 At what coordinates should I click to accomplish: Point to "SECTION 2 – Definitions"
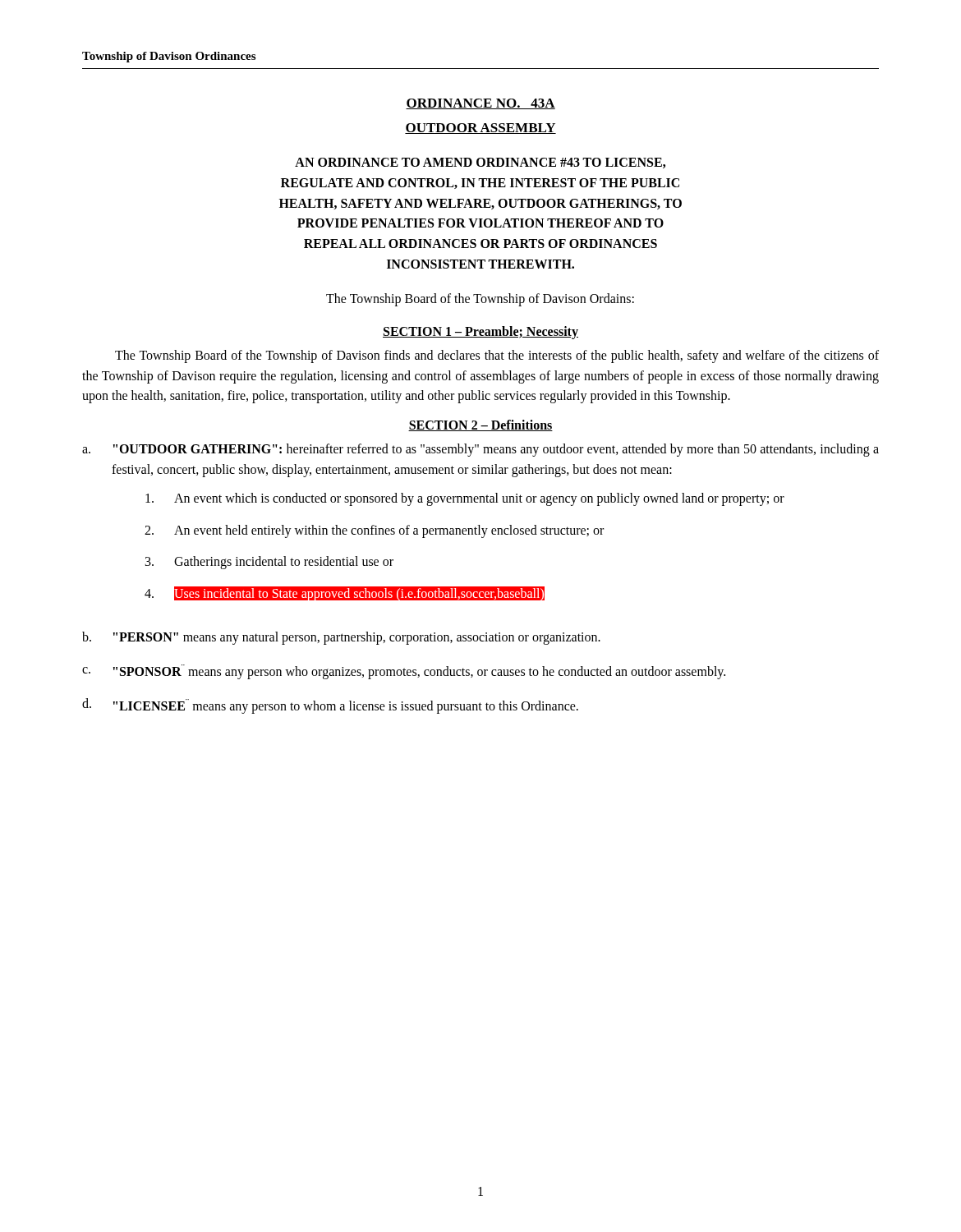(x=480, y=425)
